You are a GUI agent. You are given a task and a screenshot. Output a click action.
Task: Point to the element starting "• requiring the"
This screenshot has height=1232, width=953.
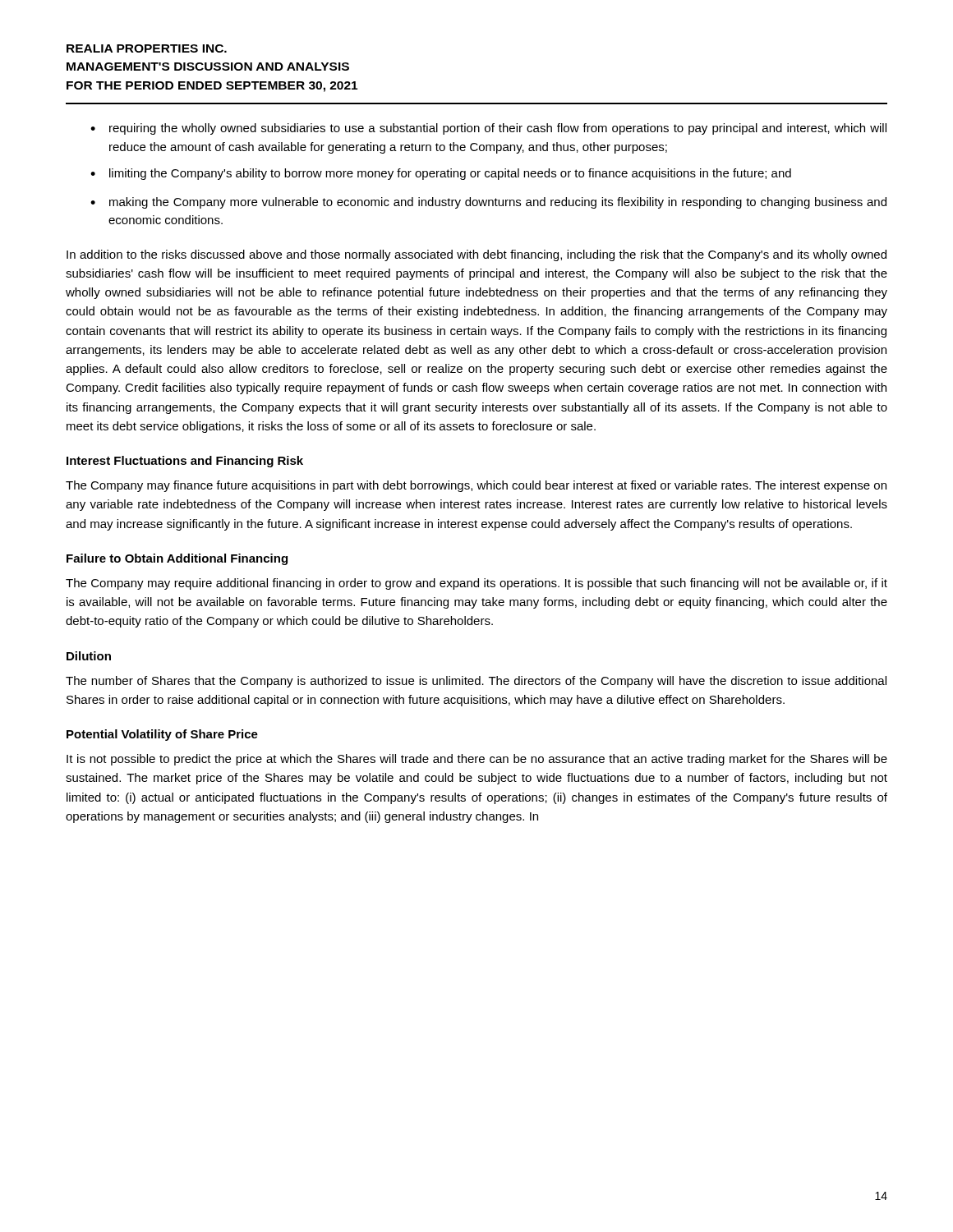(489, 138)
